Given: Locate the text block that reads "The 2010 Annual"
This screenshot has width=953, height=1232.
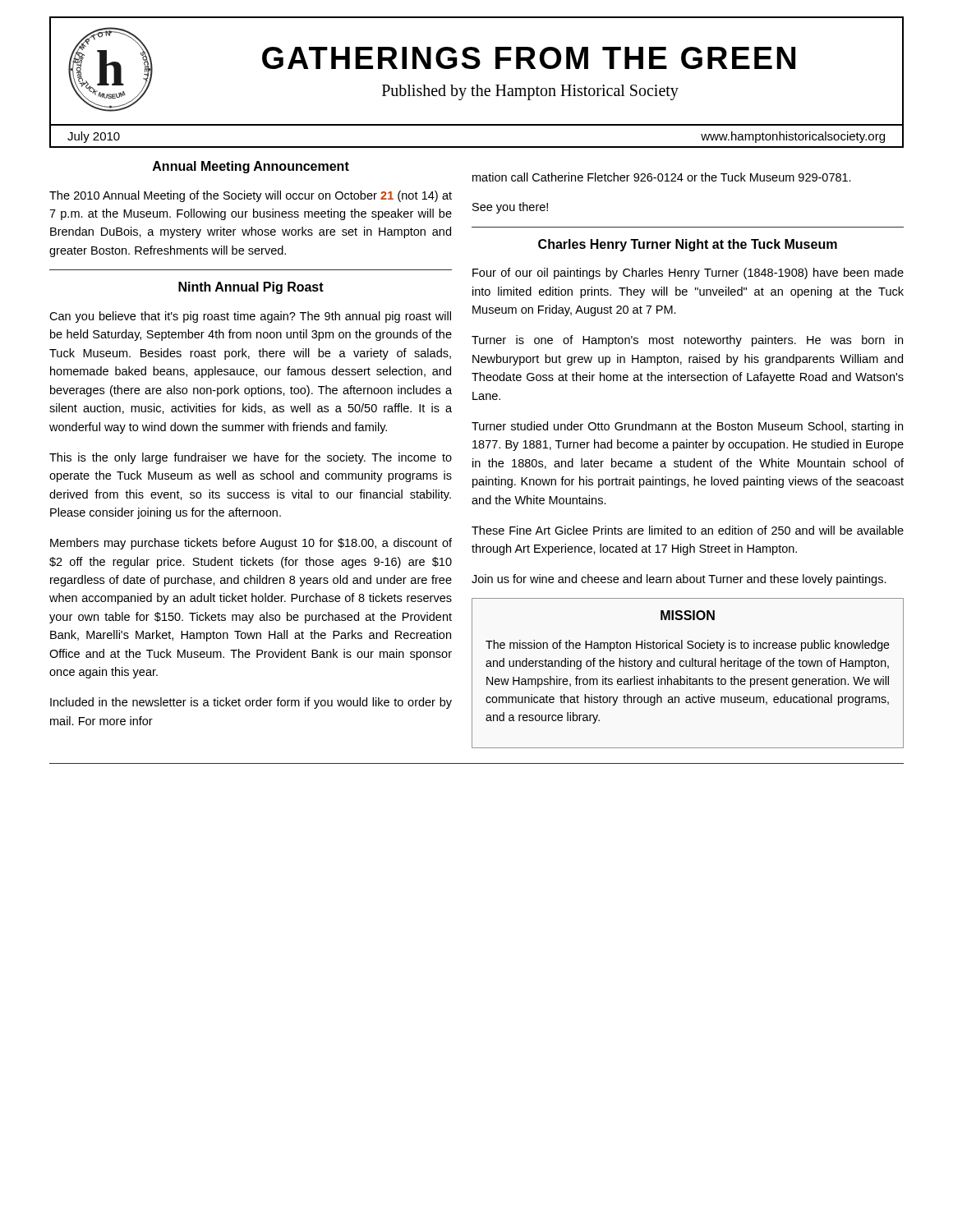Looking at the screenshot, I should point(251,223).
